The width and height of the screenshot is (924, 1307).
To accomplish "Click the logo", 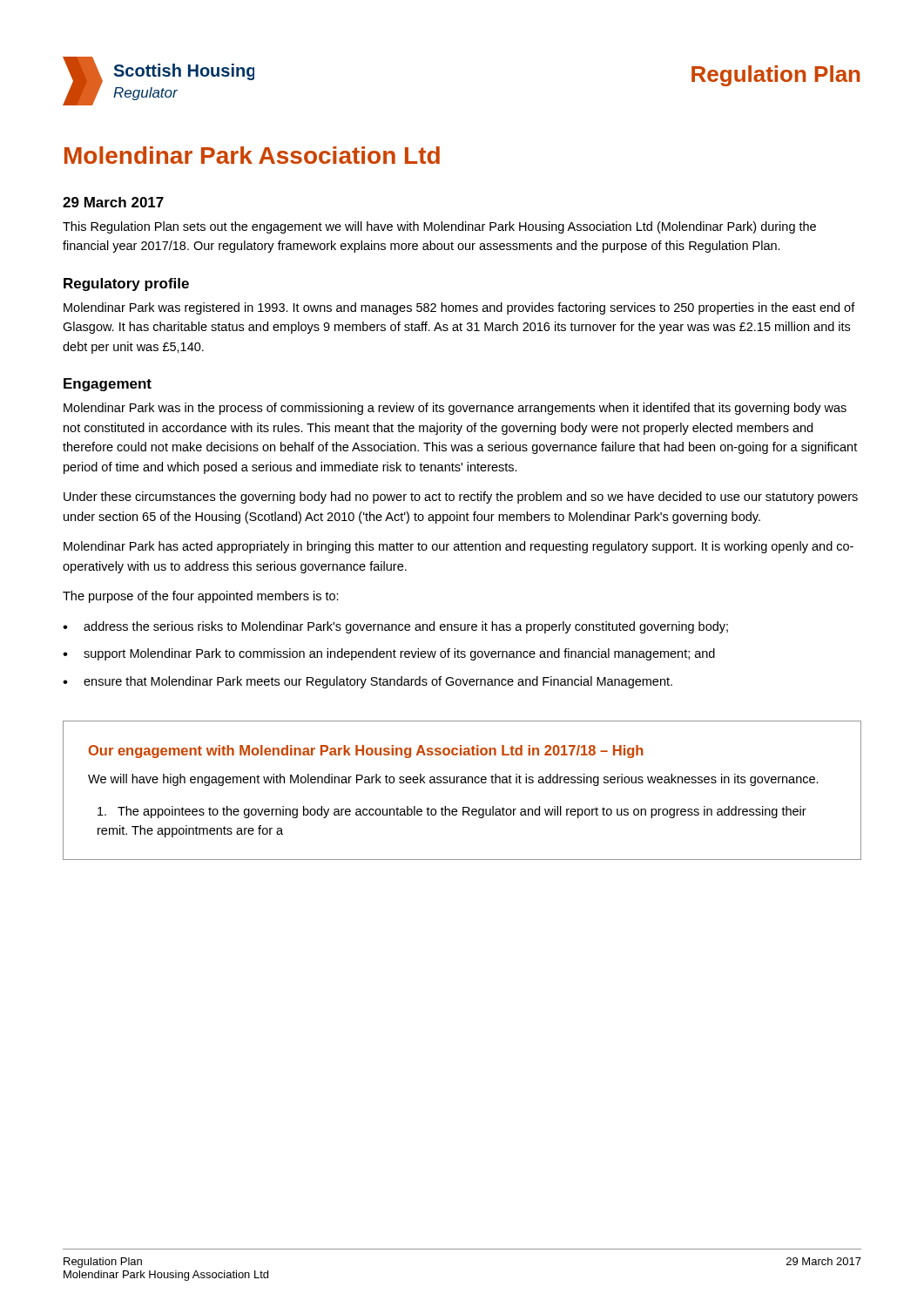I will [159, 84].
